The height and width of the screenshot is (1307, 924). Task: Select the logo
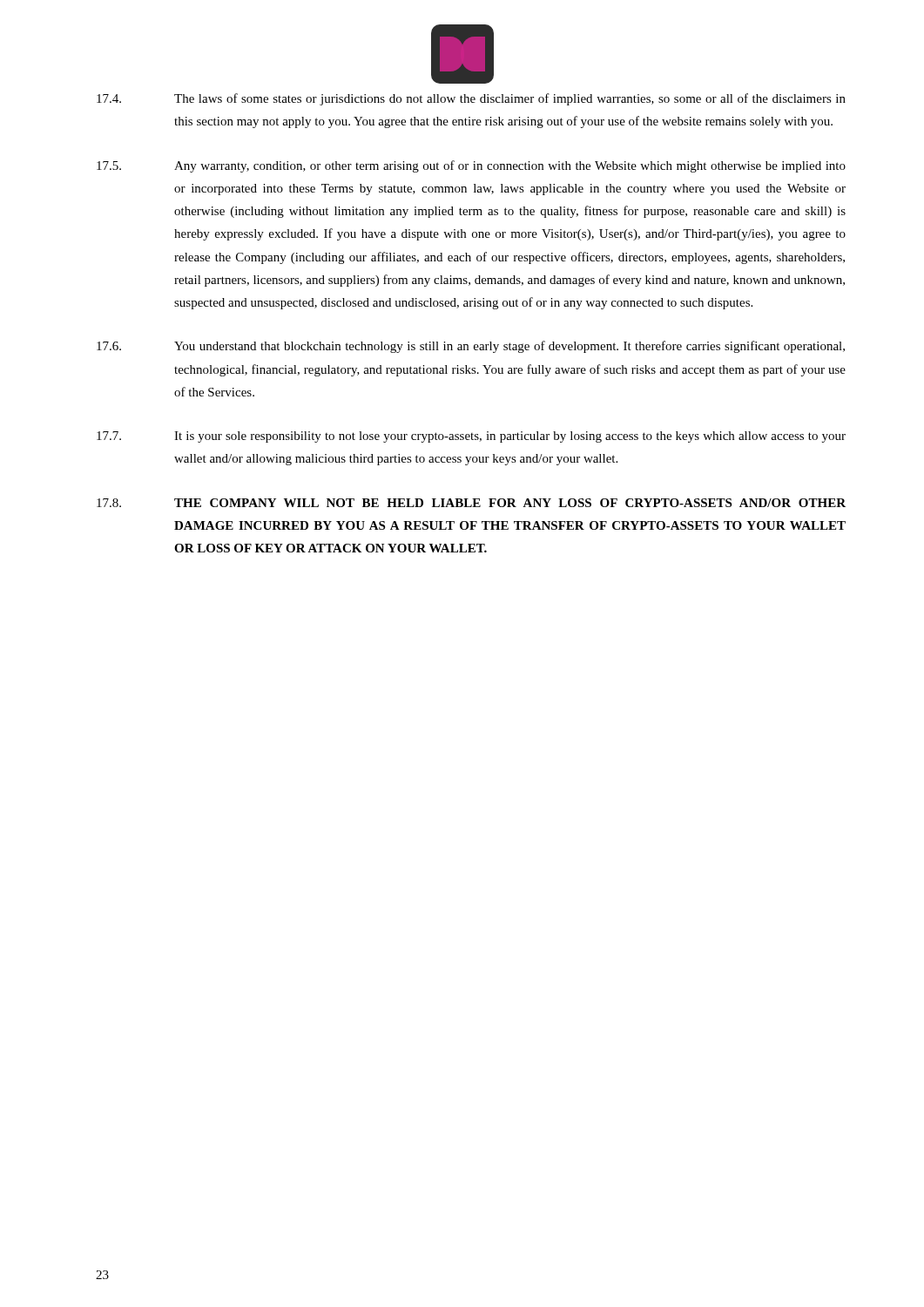[462, 56]
